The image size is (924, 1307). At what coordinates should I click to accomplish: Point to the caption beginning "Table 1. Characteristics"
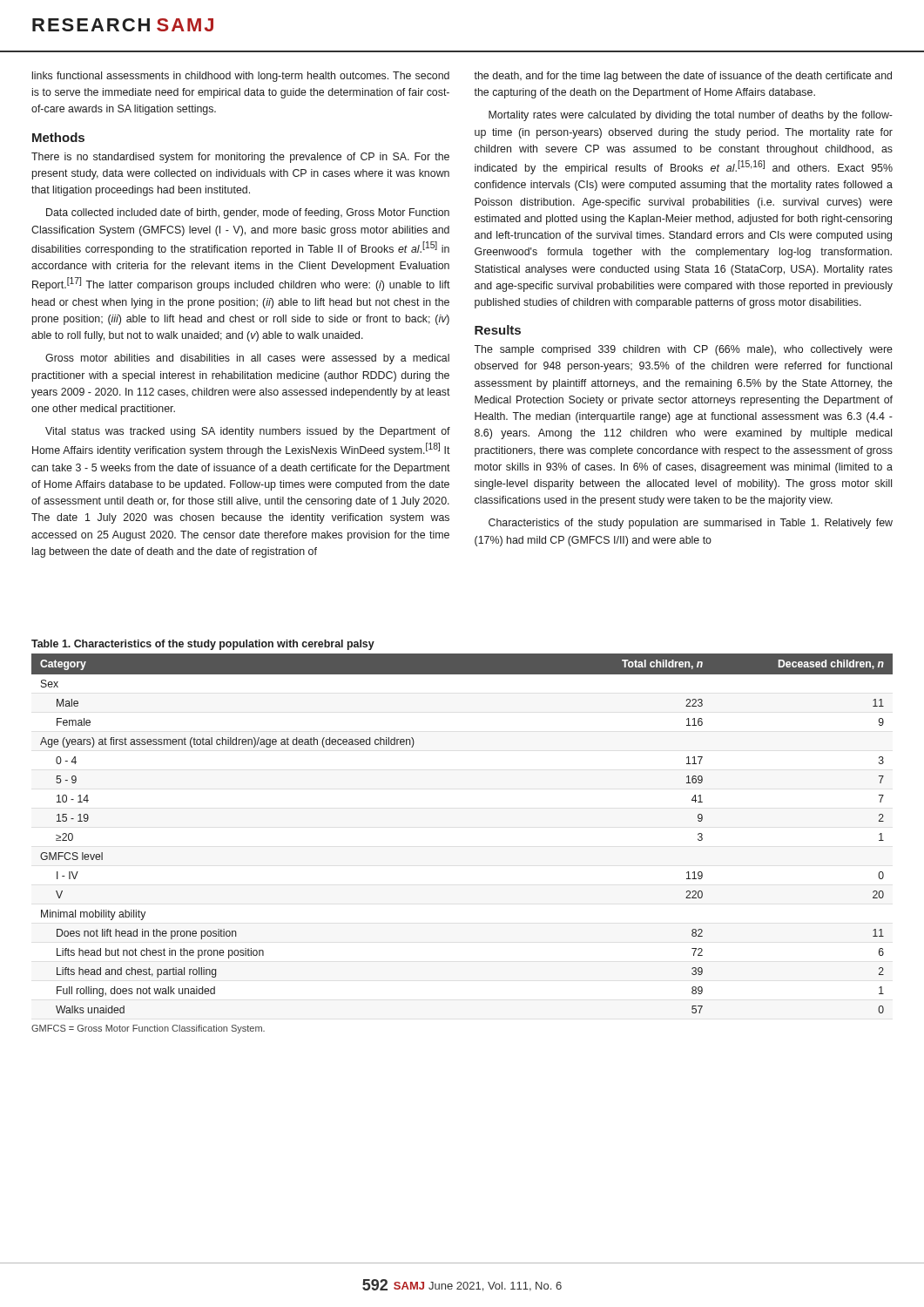tap(203, 644)
